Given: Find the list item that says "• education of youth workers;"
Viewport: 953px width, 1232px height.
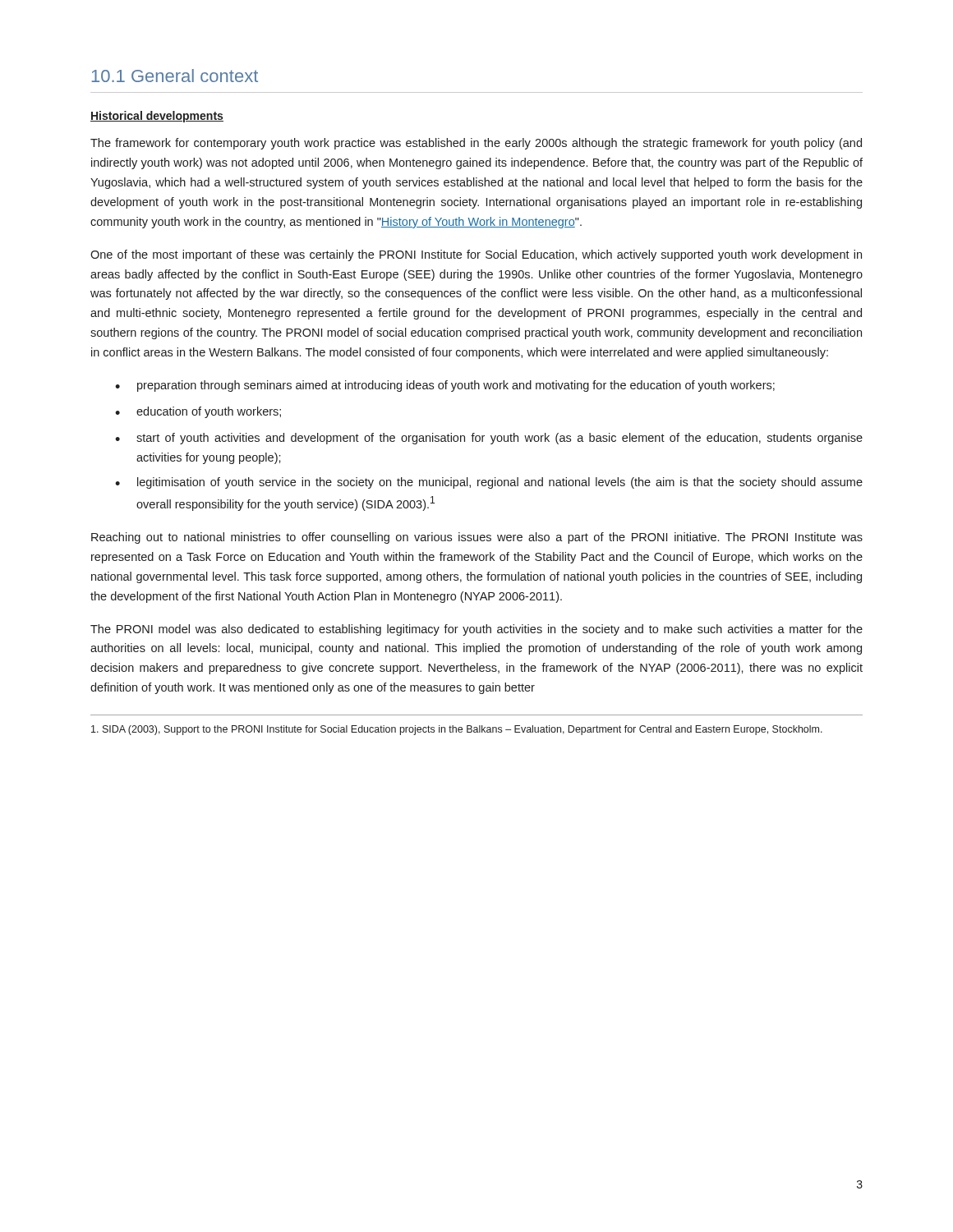Looking at the screenshot, I should click(198, 412).
